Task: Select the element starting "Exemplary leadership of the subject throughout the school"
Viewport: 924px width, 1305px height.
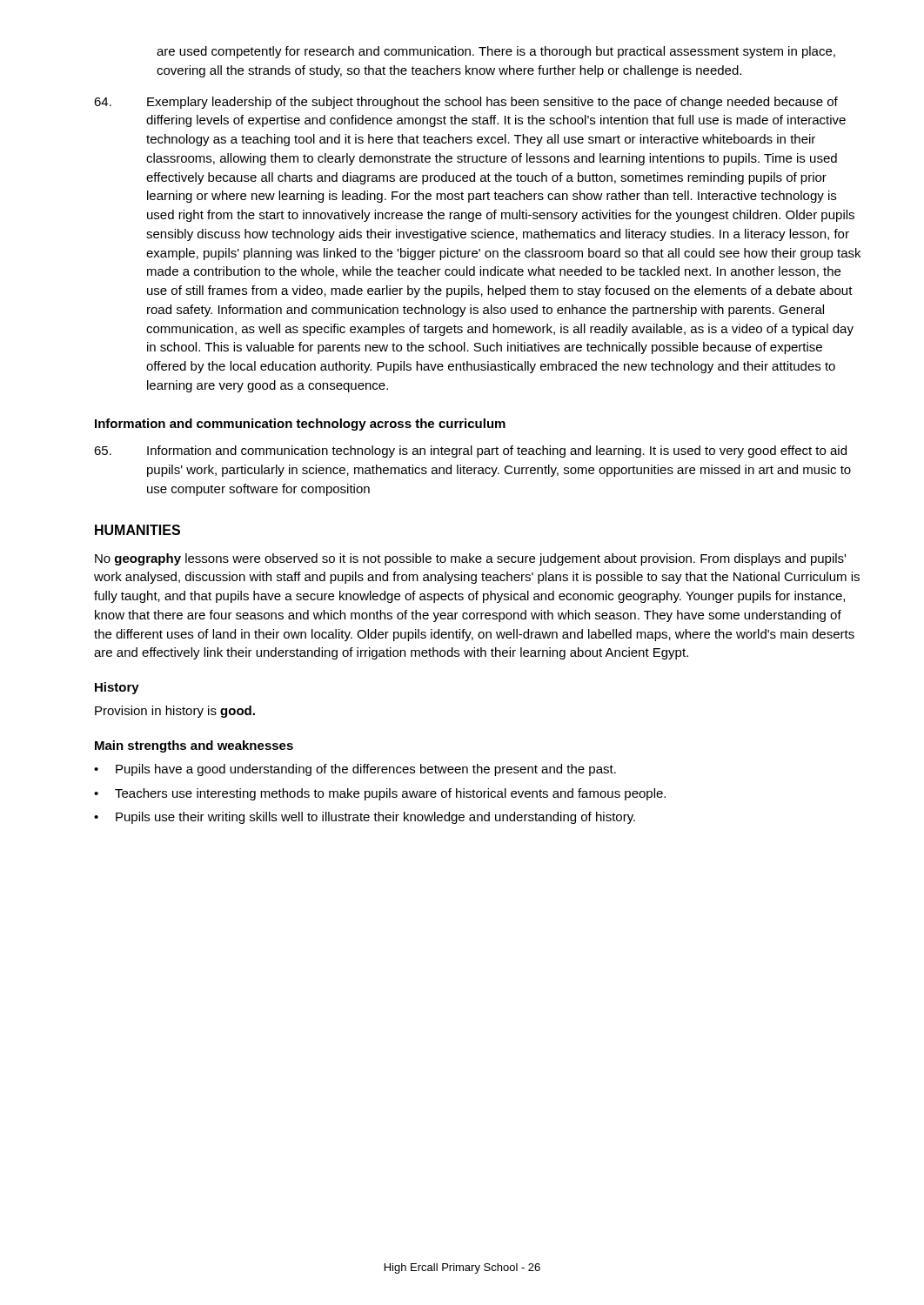Action: (x=478, y=243)
